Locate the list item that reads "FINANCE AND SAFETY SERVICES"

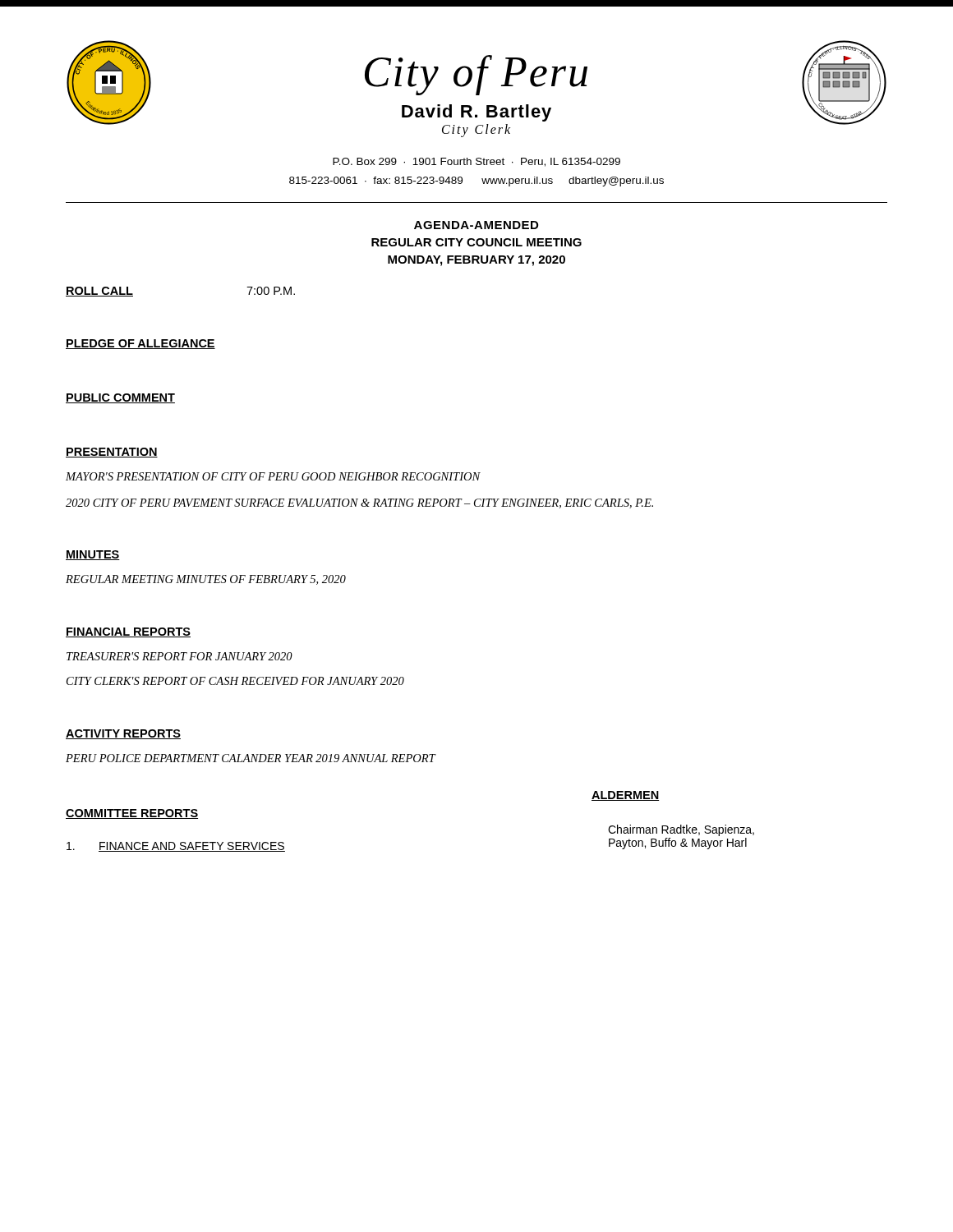click(176, 847)
